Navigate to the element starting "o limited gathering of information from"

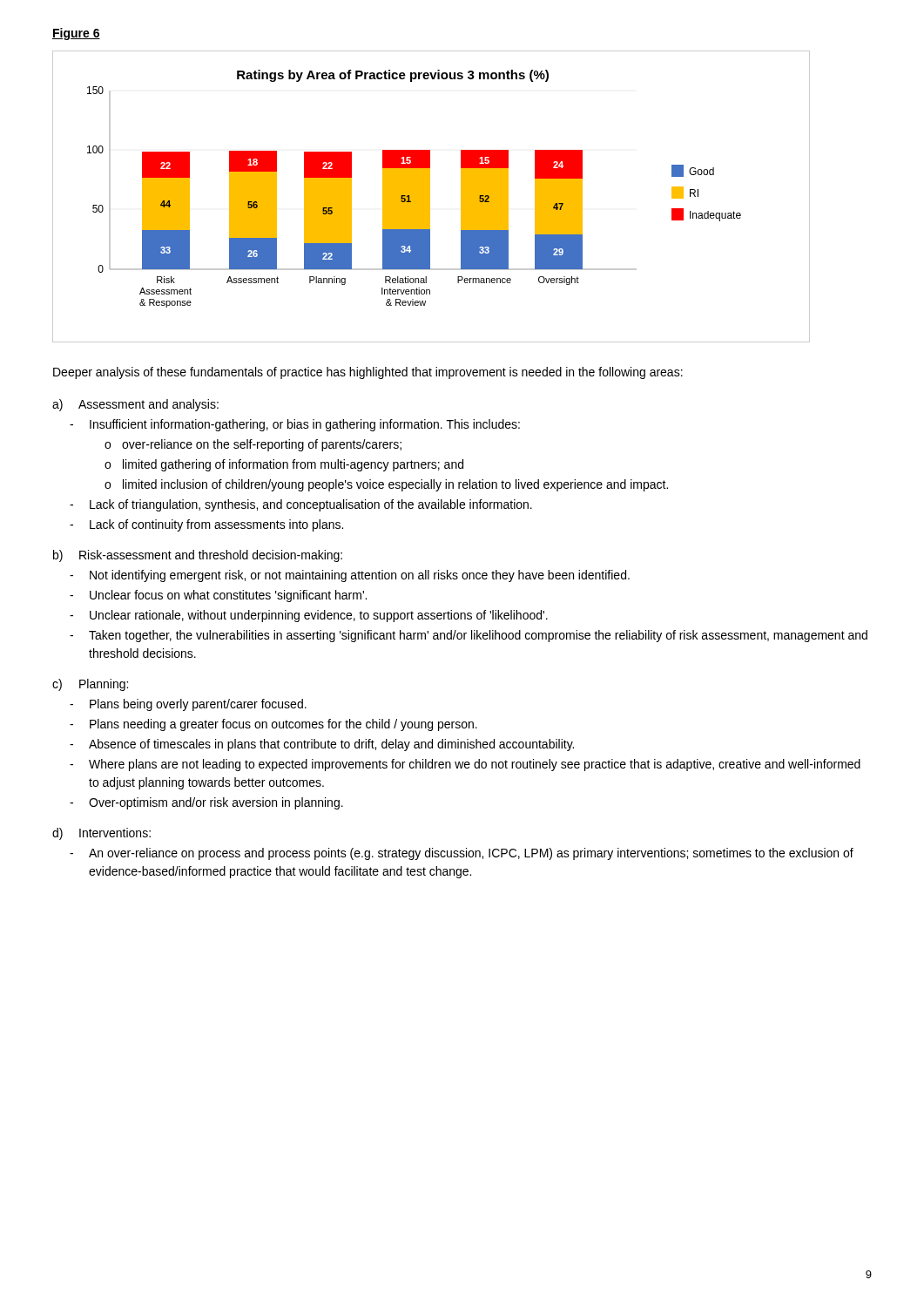(284, 465)
